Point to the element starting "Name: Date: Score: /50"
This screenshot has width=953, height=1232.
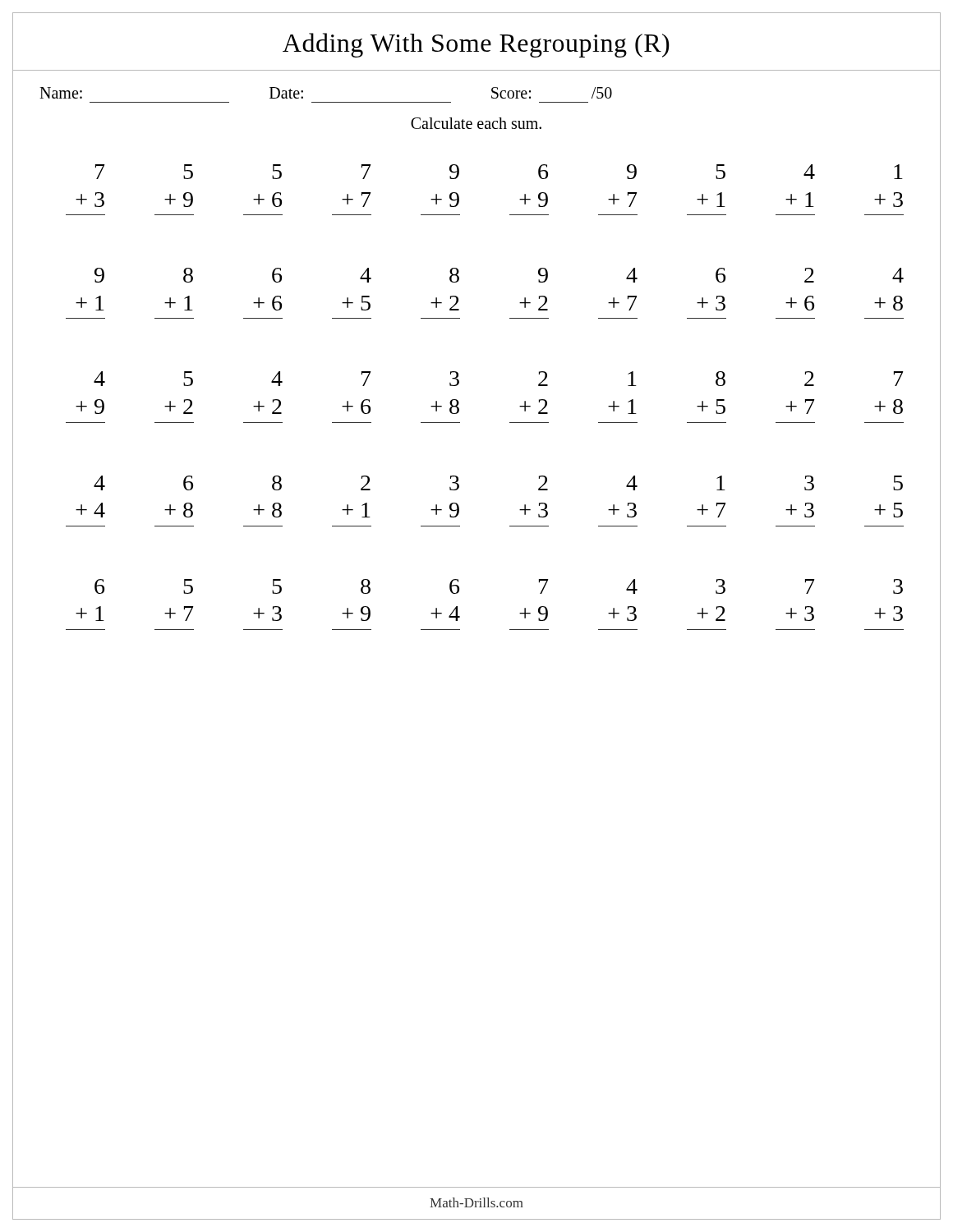coord(326,92)
